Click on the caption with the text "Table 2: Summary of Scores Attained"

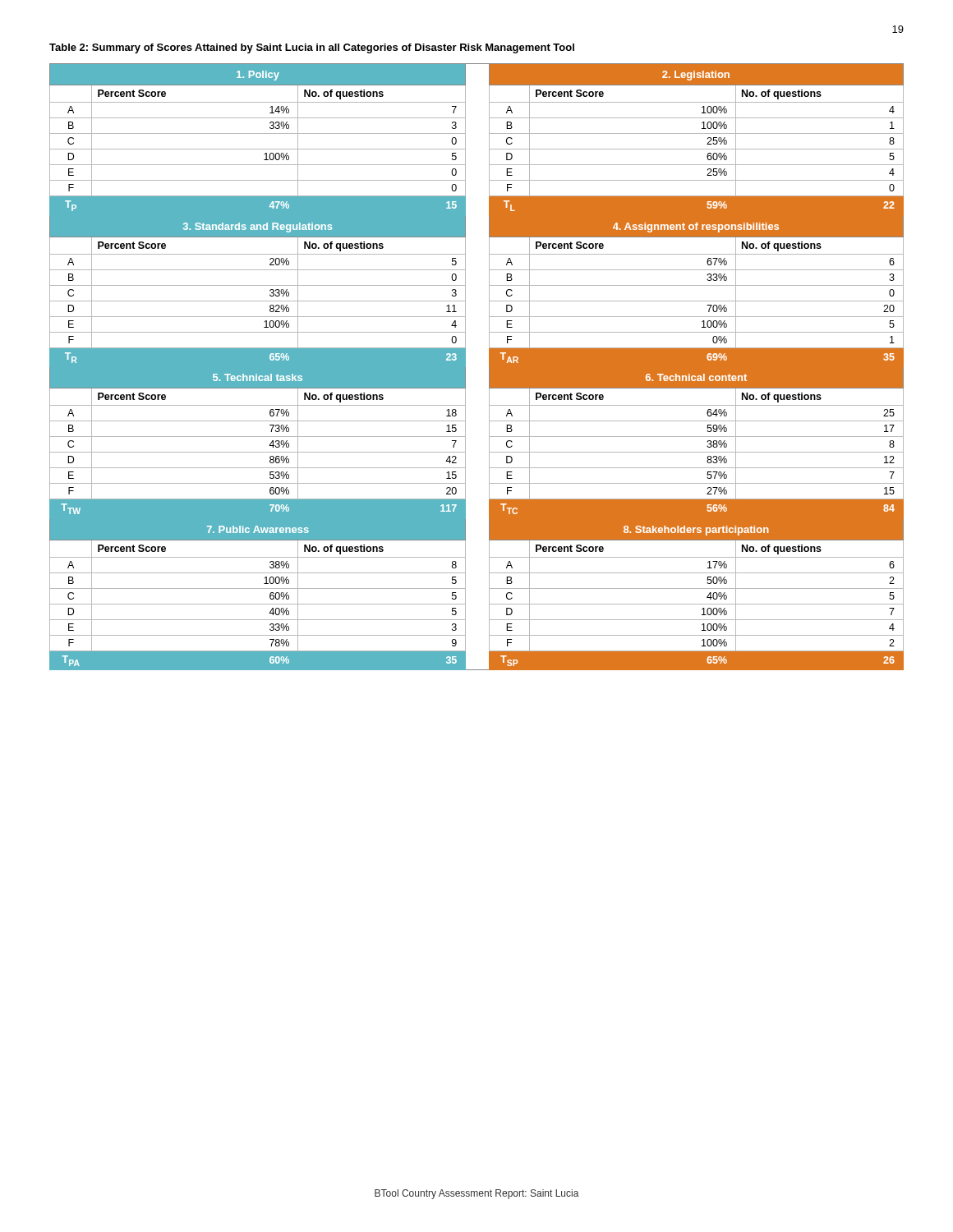312,47
